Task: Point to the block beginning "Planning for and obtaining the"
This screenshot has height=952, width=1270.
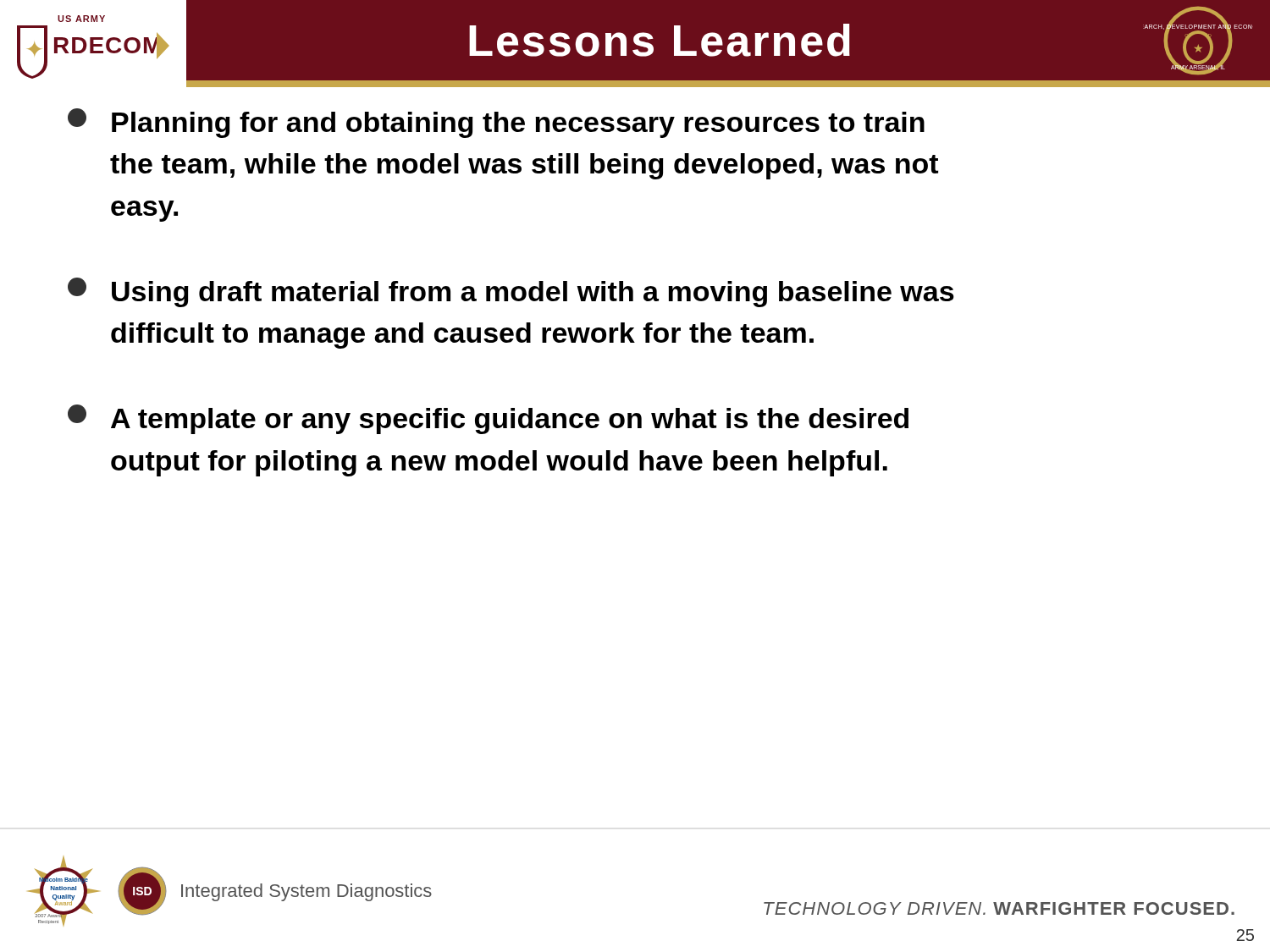Action: (x=503, y=164)
